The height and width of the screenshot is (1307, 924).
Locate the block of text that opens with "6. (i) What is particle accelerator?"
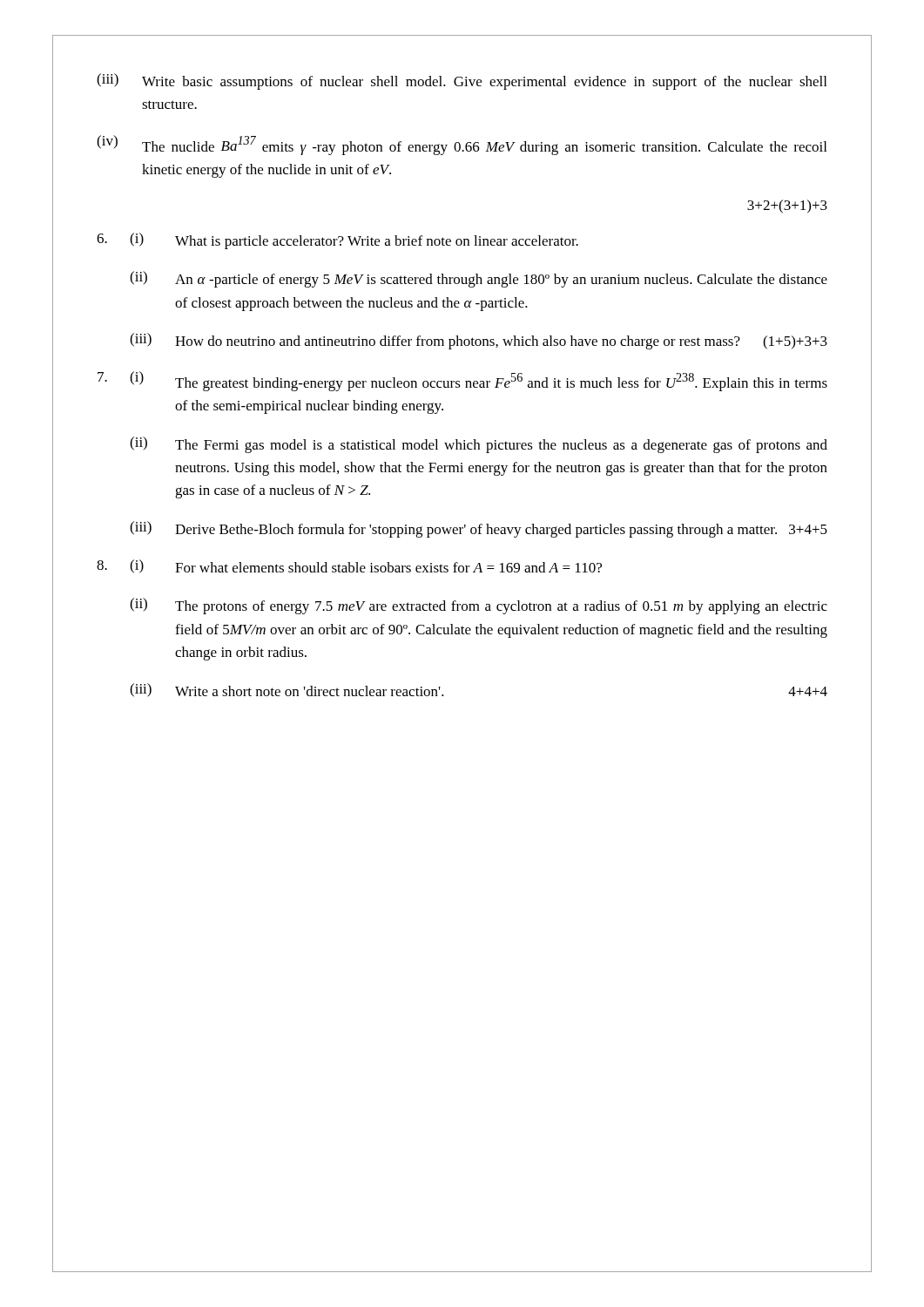462,242
